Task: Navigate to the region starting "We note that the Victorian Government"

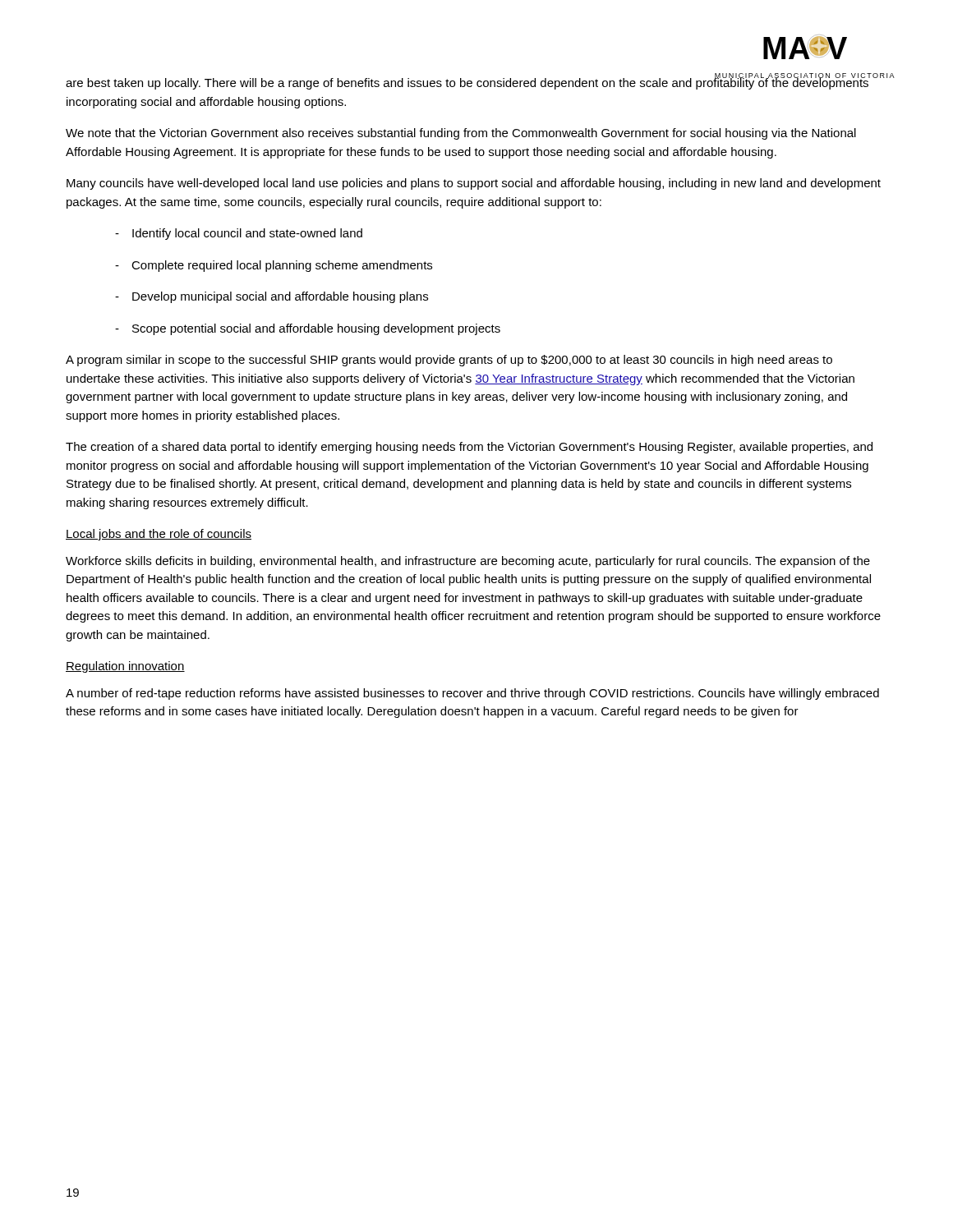Action: [476, 143]
